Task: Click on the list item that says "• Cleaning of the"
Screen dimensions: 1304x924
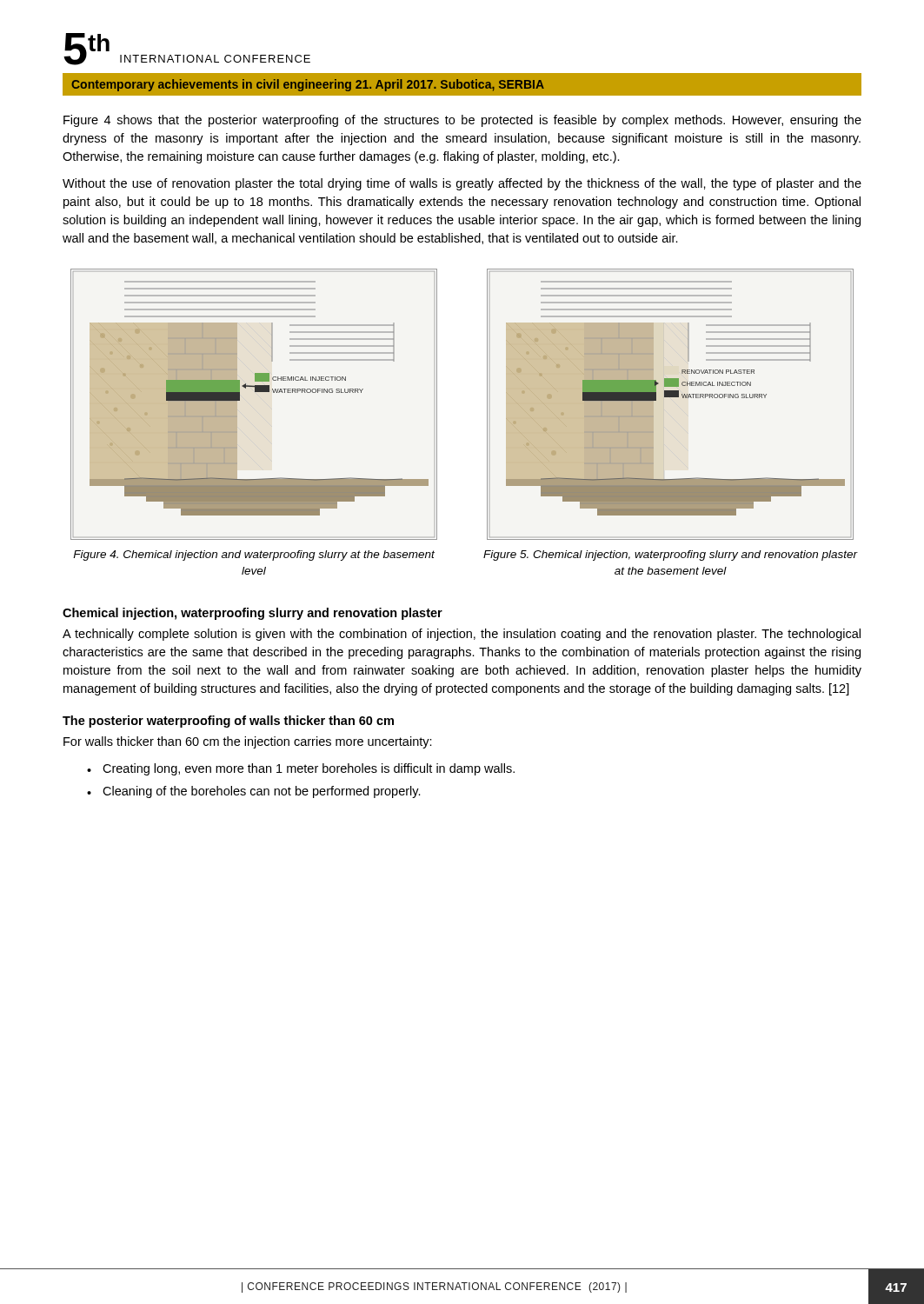Action: tap(254, 792)
